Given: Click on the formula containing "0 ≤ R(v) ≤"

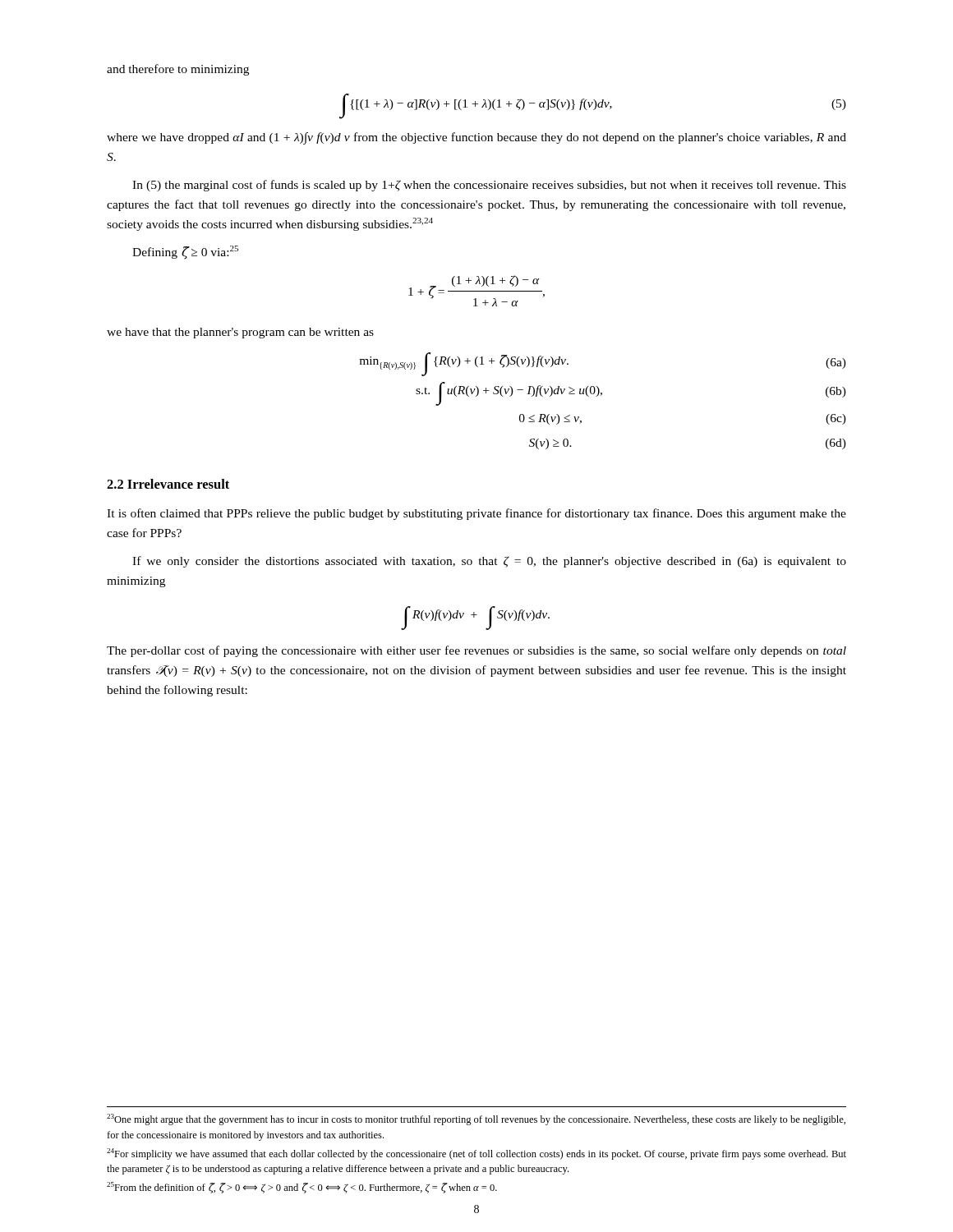Looking at the screenshot, I should 555,418.
